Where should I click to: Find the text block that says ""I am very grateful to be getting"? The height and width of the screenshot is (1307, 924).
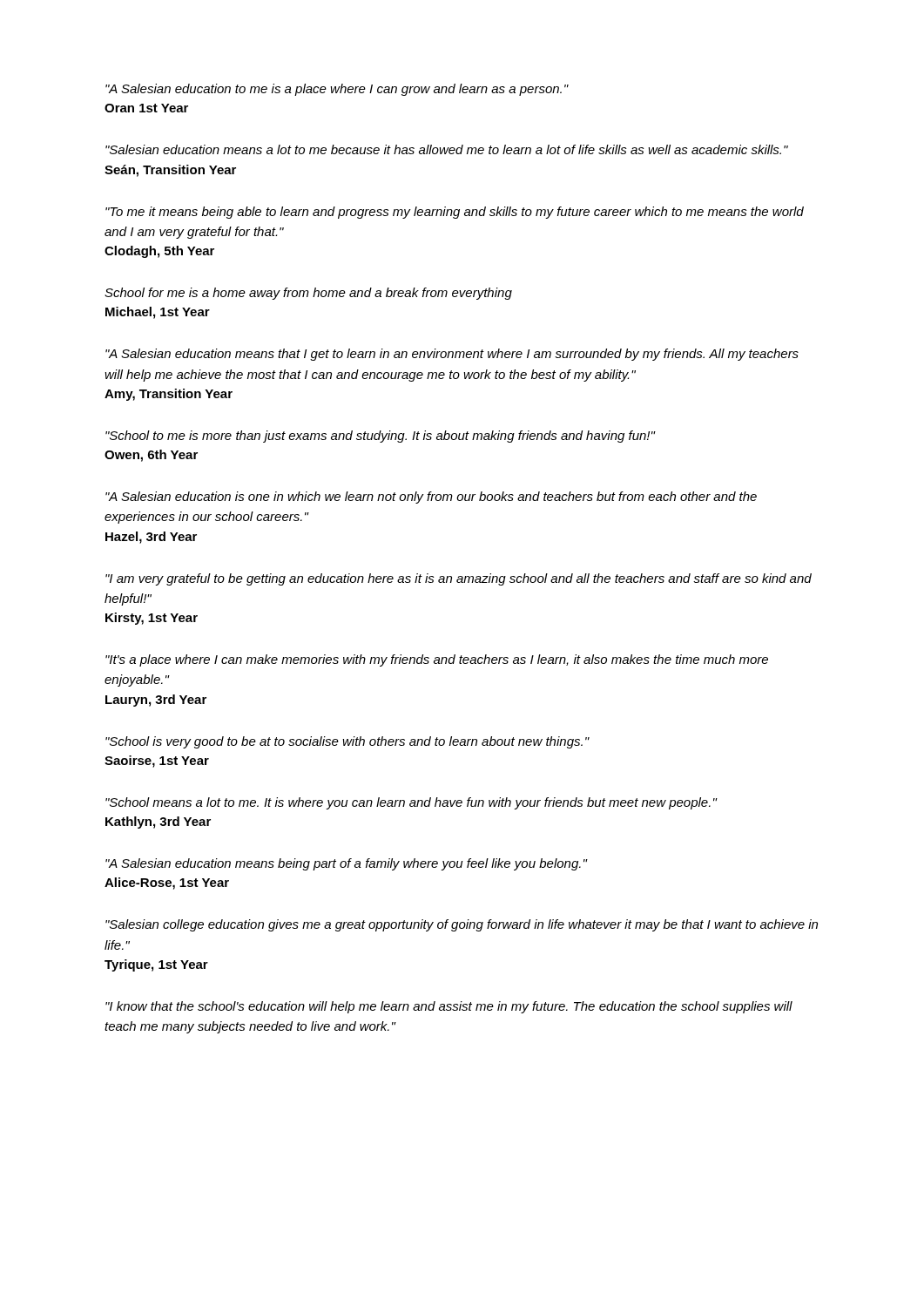pyautogui.click(x=459, y=579)
